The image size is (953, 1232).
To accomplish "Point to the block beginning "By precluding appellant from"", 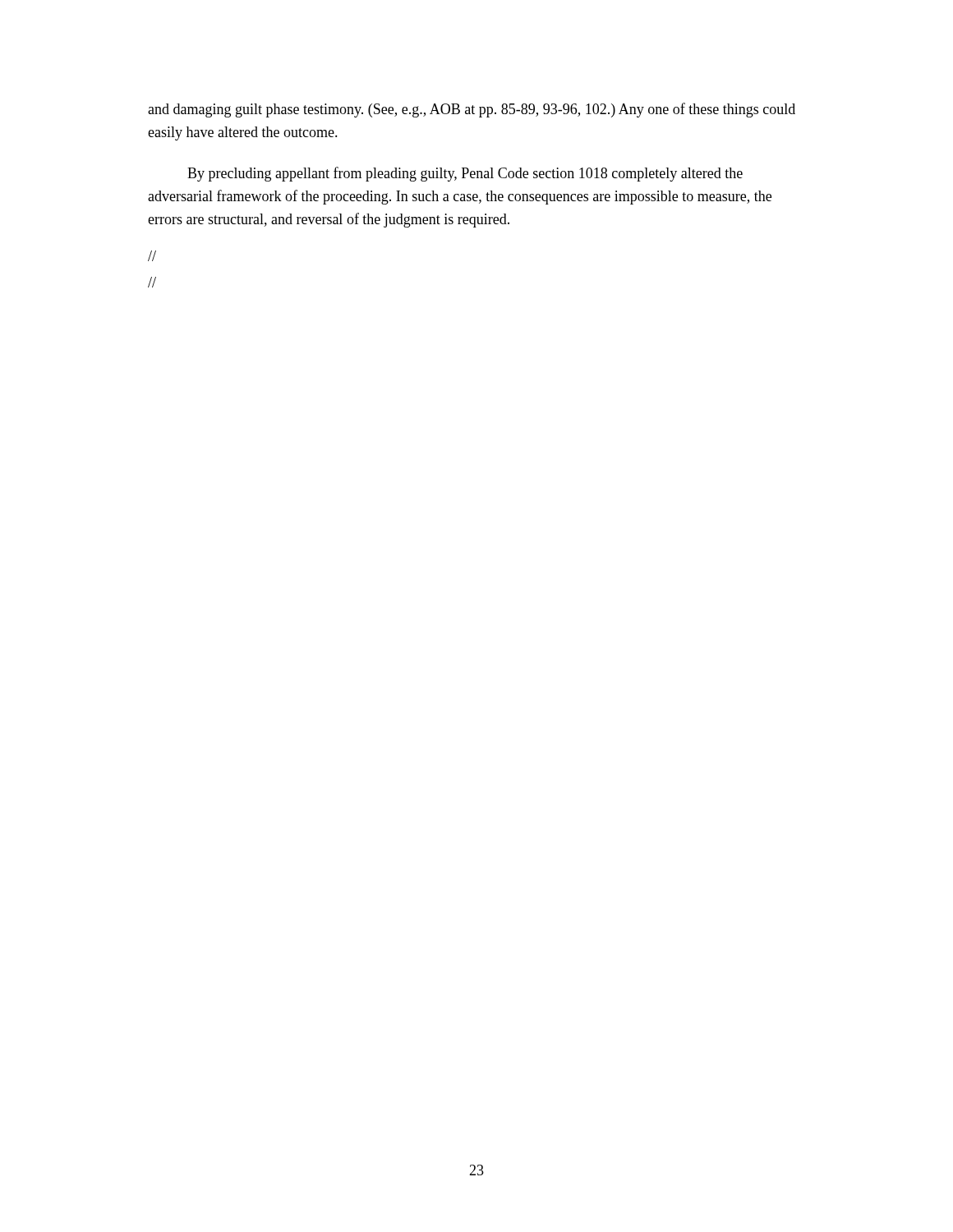I will click(x=476, y=197).
